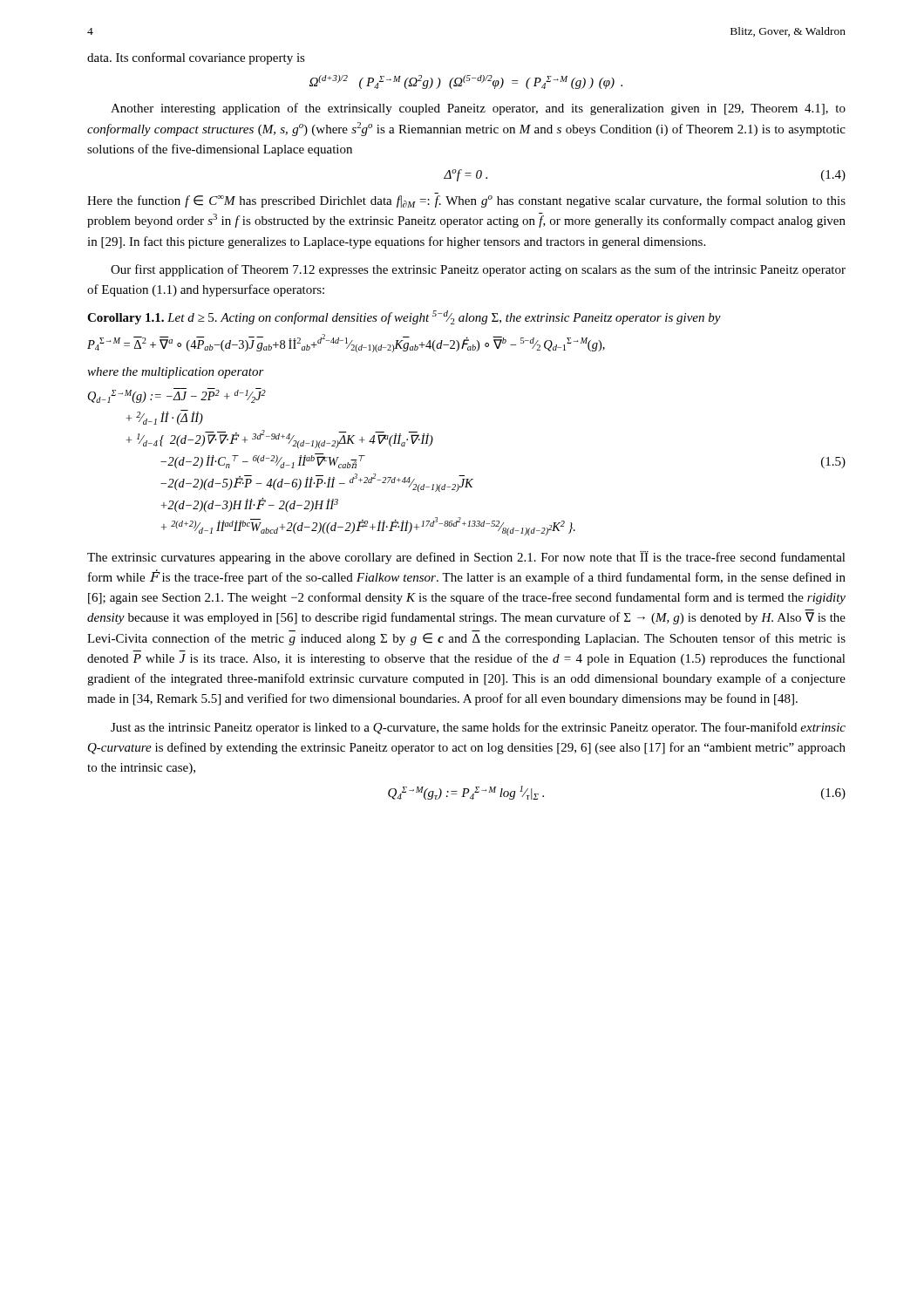The width and height of the screenshot is (924, 1308).
Task: Locate the text that says "data. Its conformal covariance property is"
Action: 196,58
